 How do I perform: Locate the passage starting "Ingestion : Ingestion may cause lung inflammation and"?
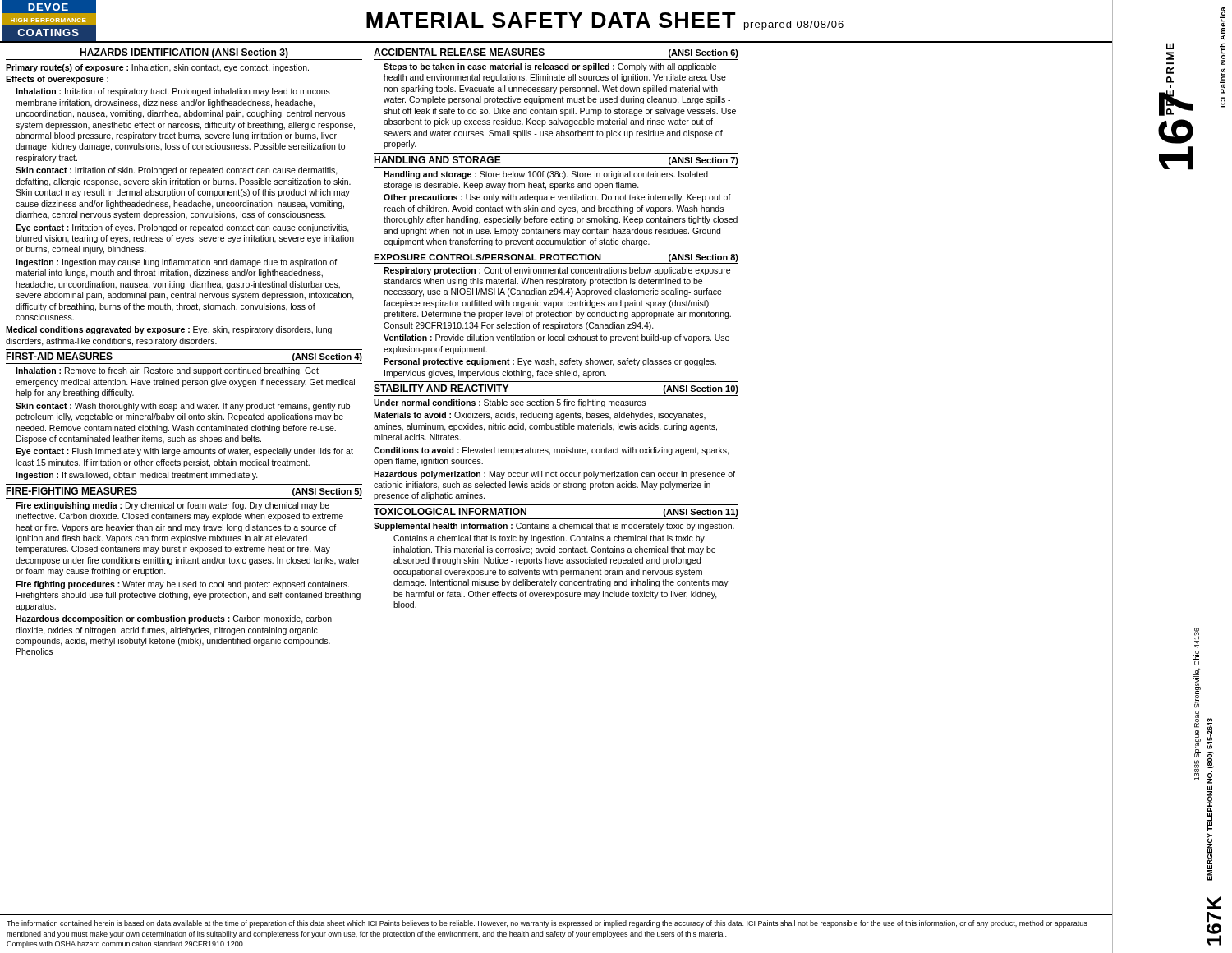click(x=185, y=290)
